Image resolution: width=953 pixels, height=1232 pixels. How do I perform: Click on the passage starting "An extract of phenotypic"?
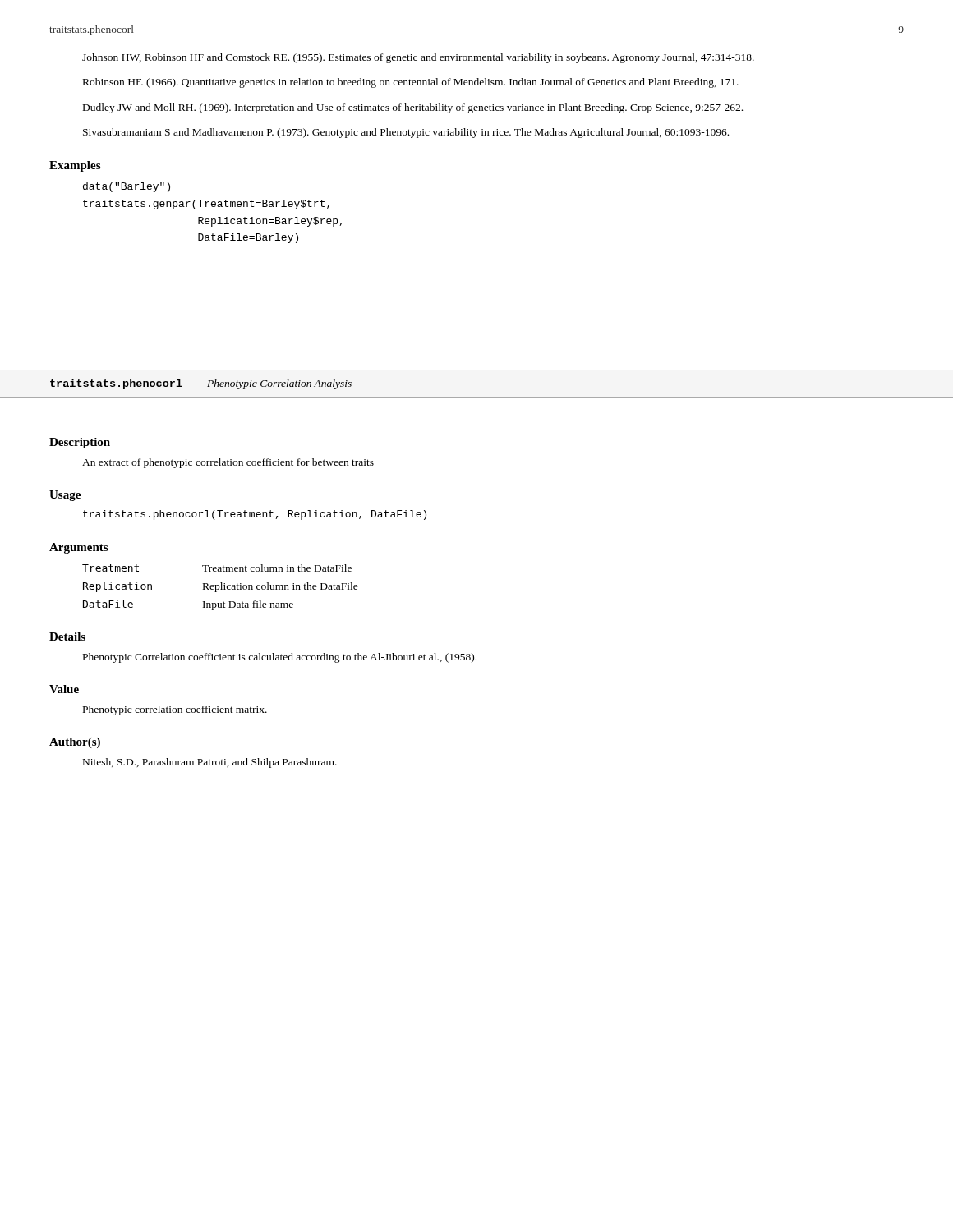[228, 462]
